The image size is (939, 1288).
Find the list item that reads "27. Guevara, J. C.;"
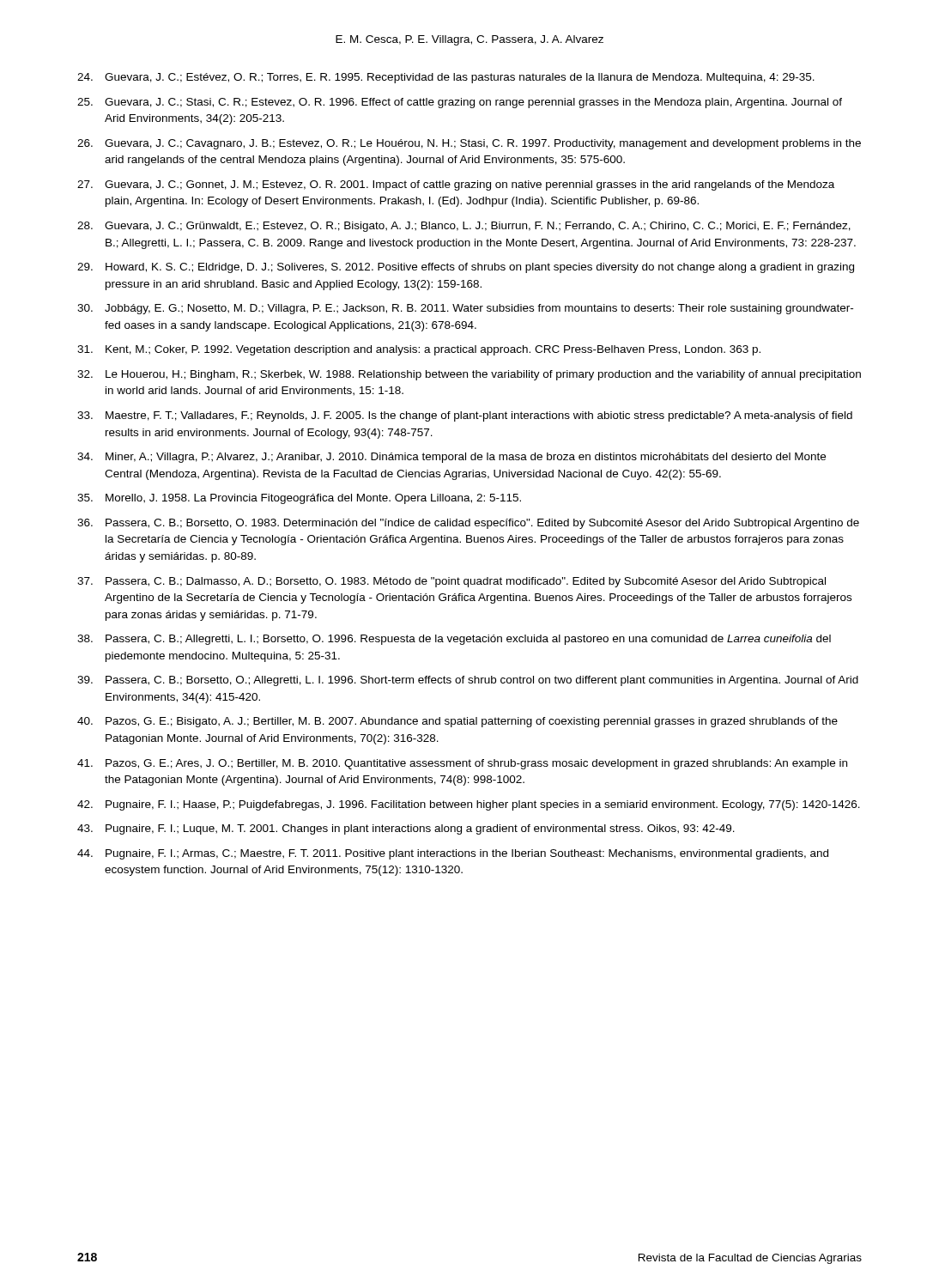coord(470,193)
